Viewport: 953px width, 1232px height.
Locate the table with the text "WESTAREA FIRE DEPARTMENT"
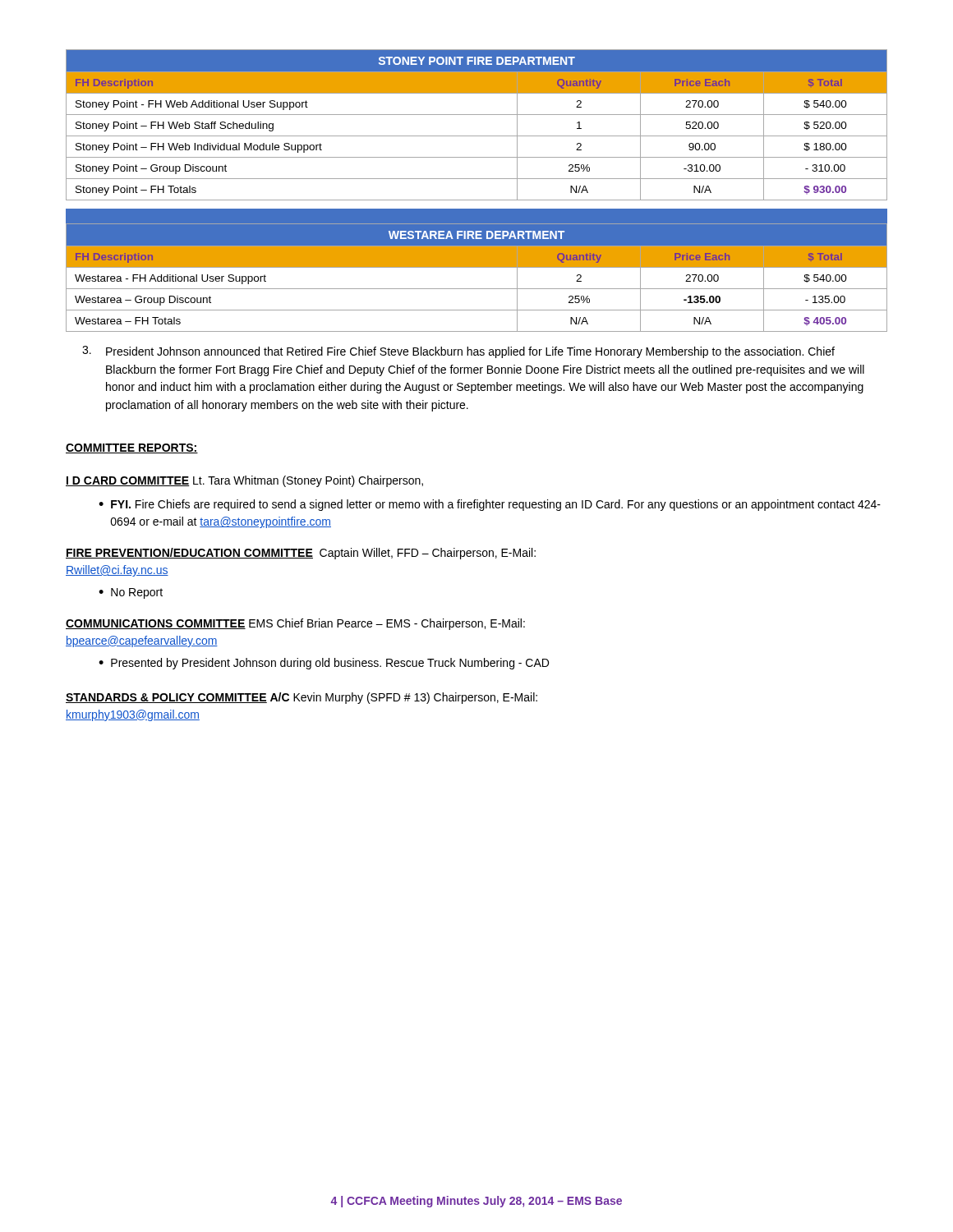click(x=476, y=278)
